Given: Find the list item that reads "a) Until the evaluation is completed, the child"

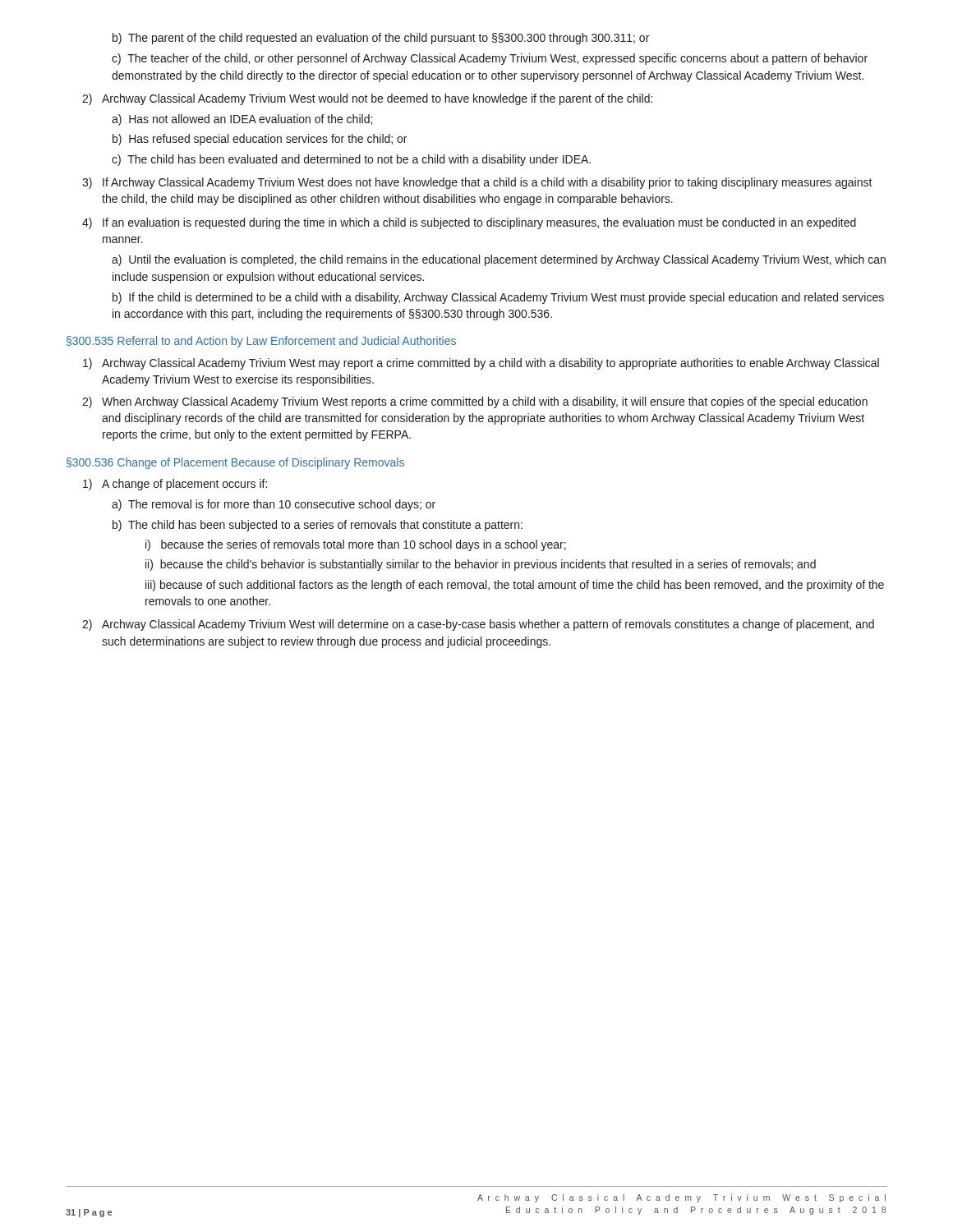Looking at the screenshot, I should coord(499,268).
